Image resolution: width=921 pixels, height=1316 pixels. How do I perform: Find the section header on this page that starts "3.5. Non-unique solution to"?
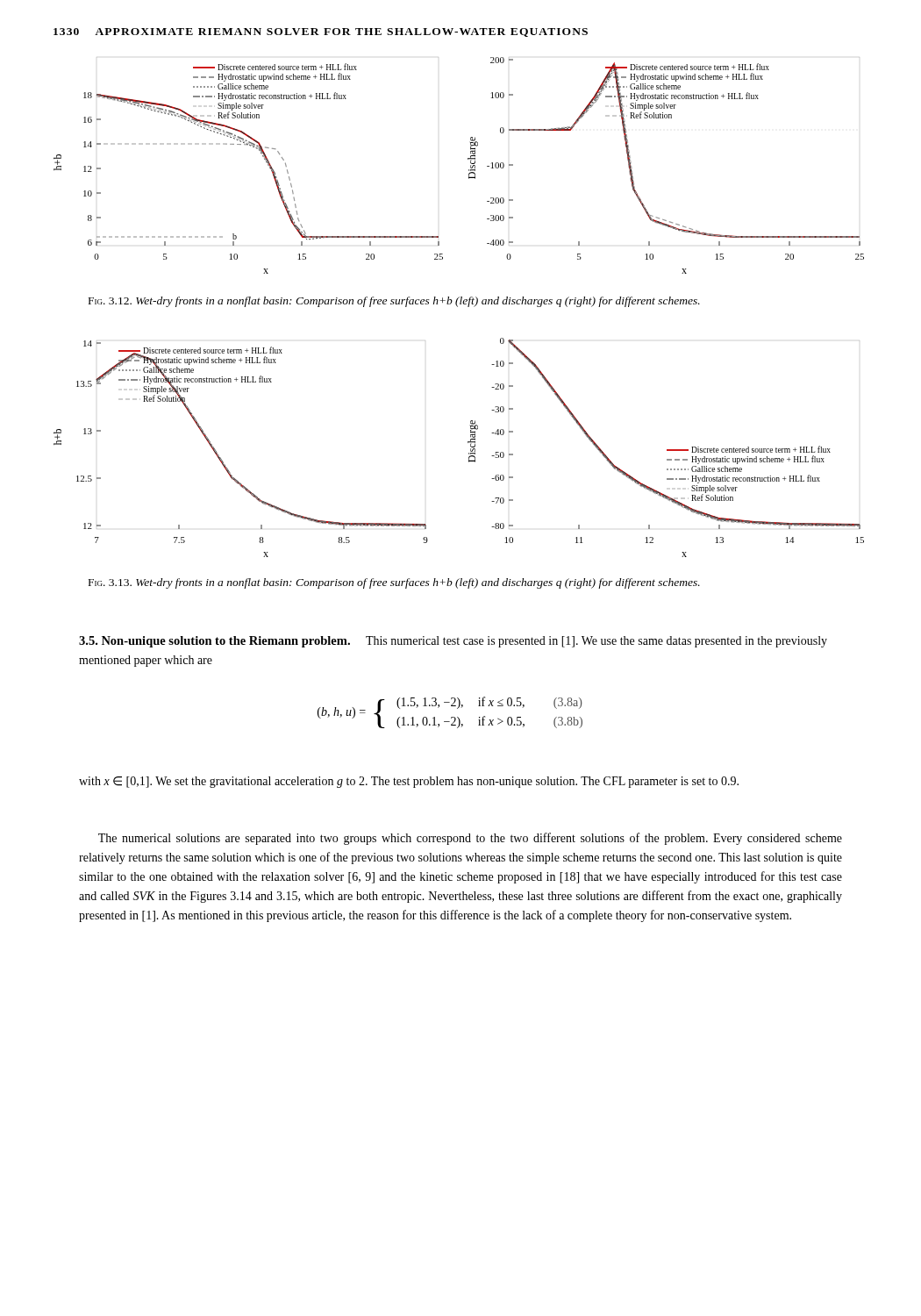pyautogui.click(x=216, y=640)
